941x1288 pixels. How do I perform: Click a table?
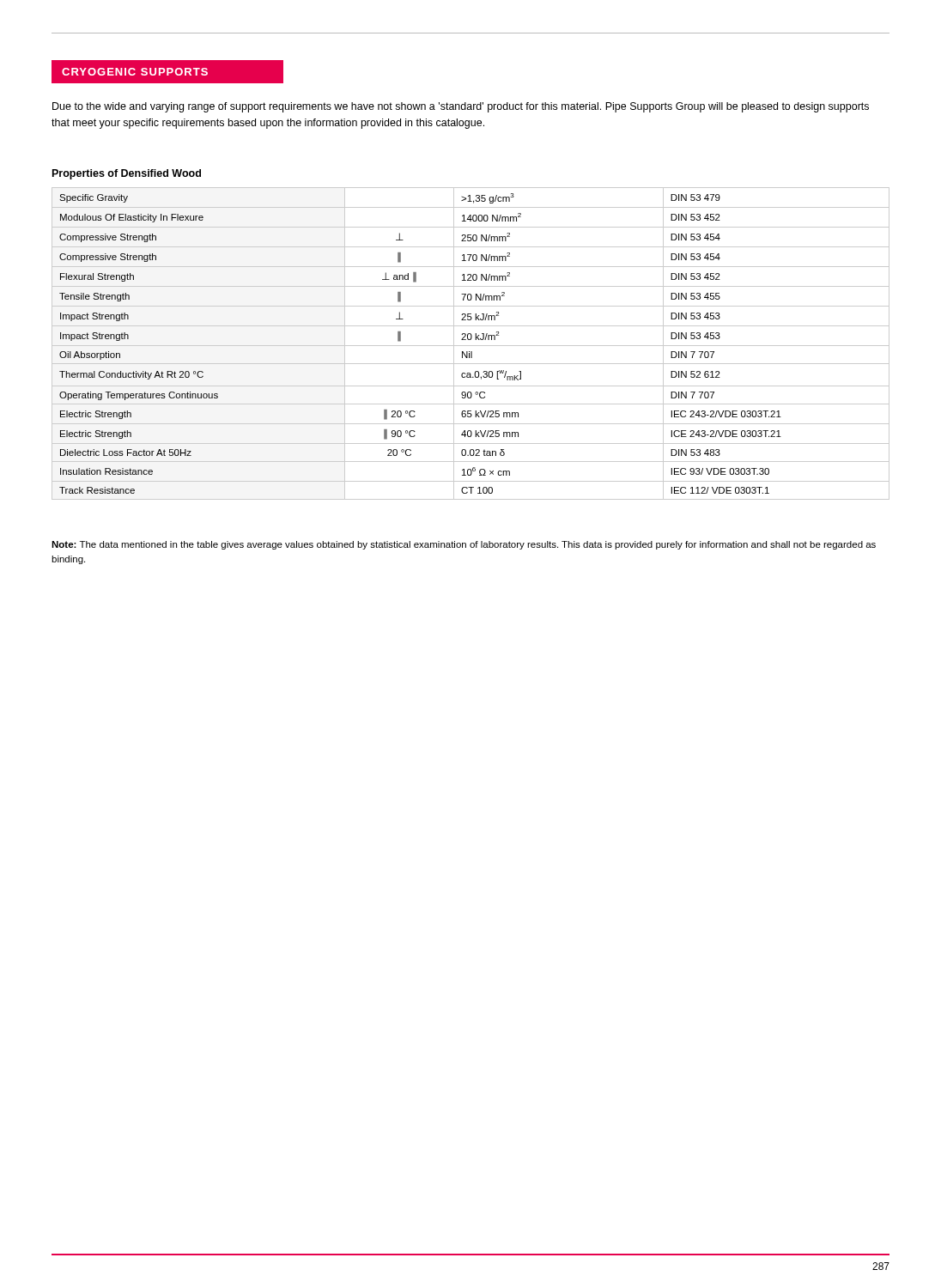click(470, 343)
